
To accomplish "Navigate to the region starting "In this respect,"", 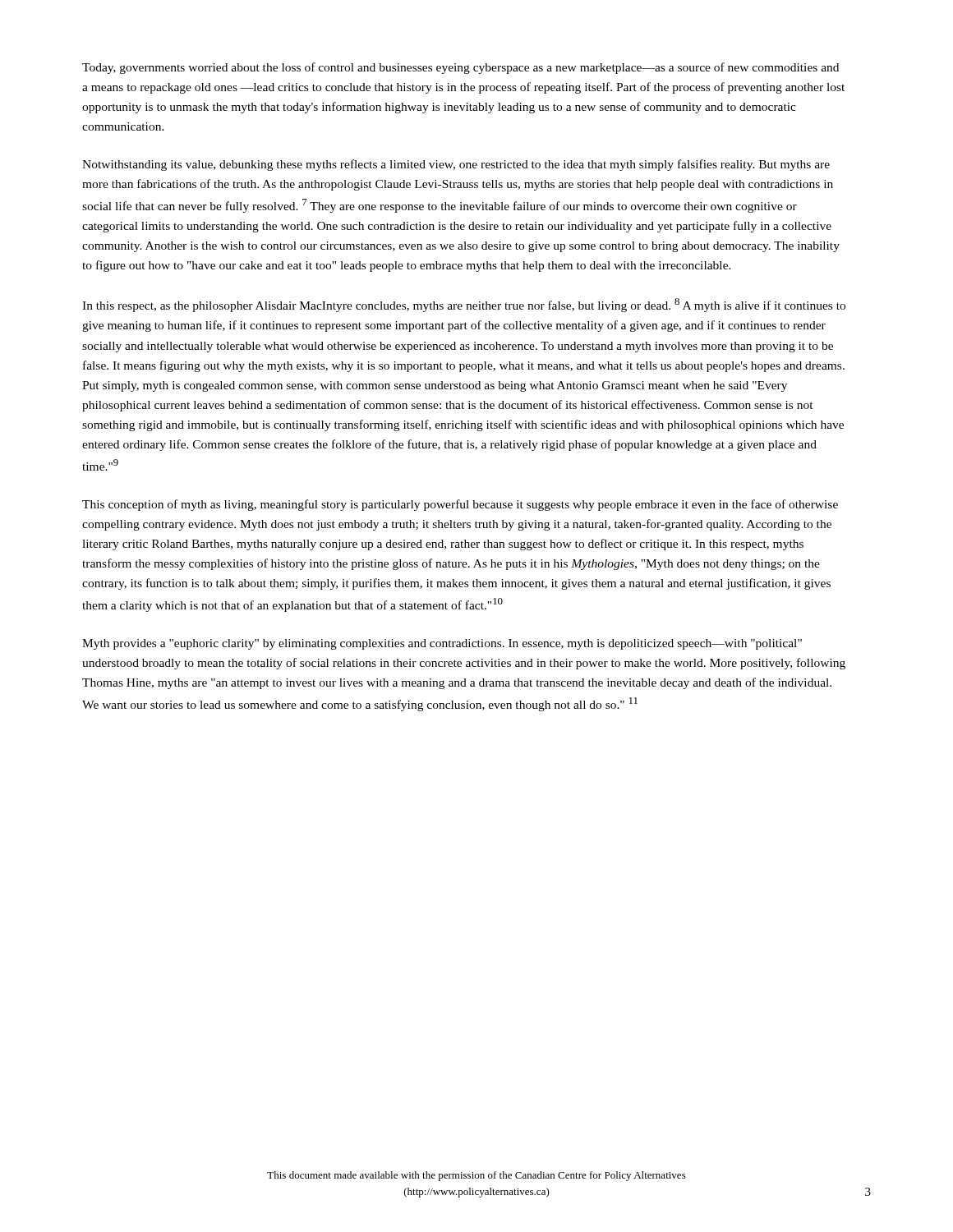I will tap(464, 384).
